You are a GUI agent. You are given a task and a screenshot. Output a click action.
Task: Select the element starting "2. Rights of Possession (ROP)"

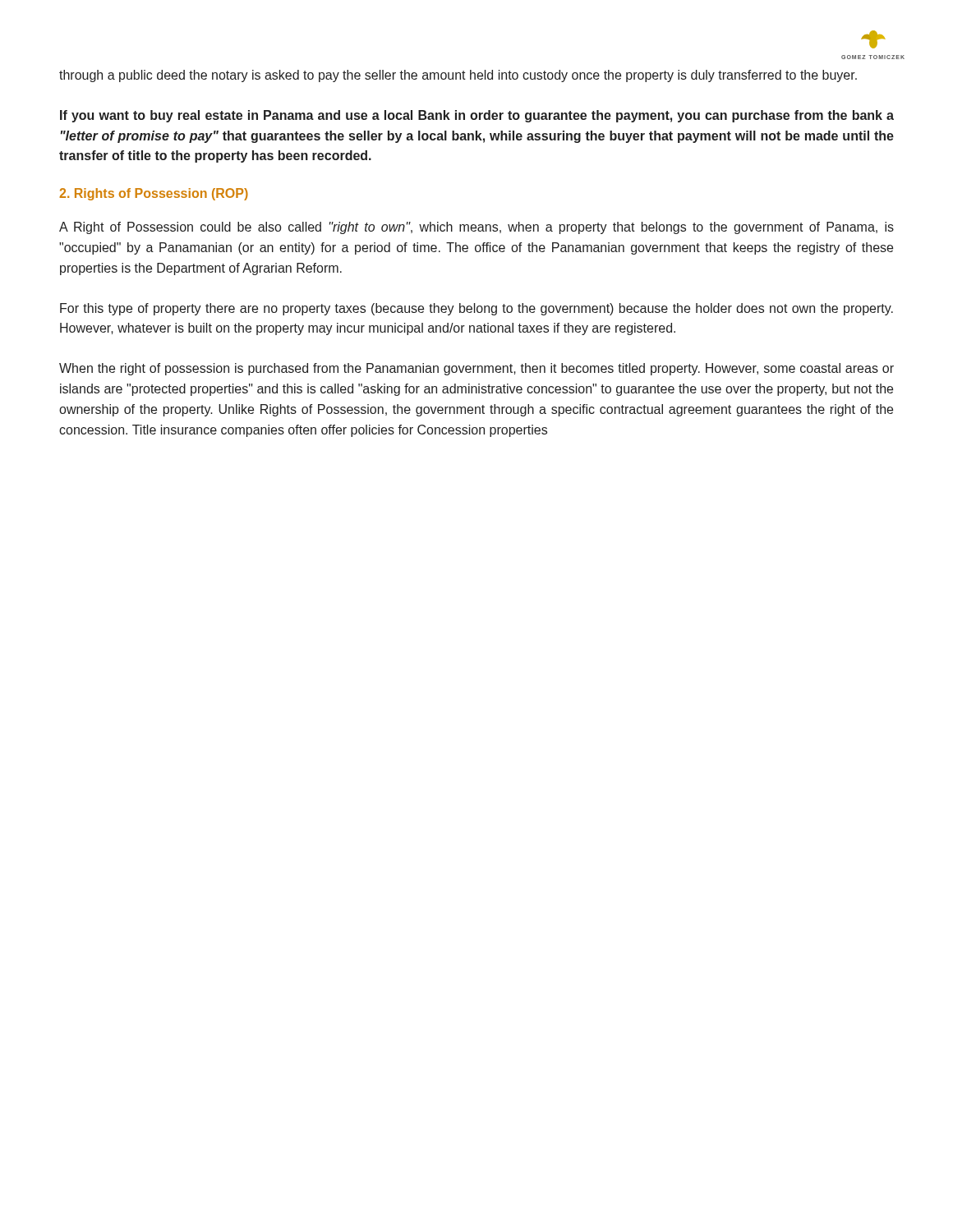(154, 194)
